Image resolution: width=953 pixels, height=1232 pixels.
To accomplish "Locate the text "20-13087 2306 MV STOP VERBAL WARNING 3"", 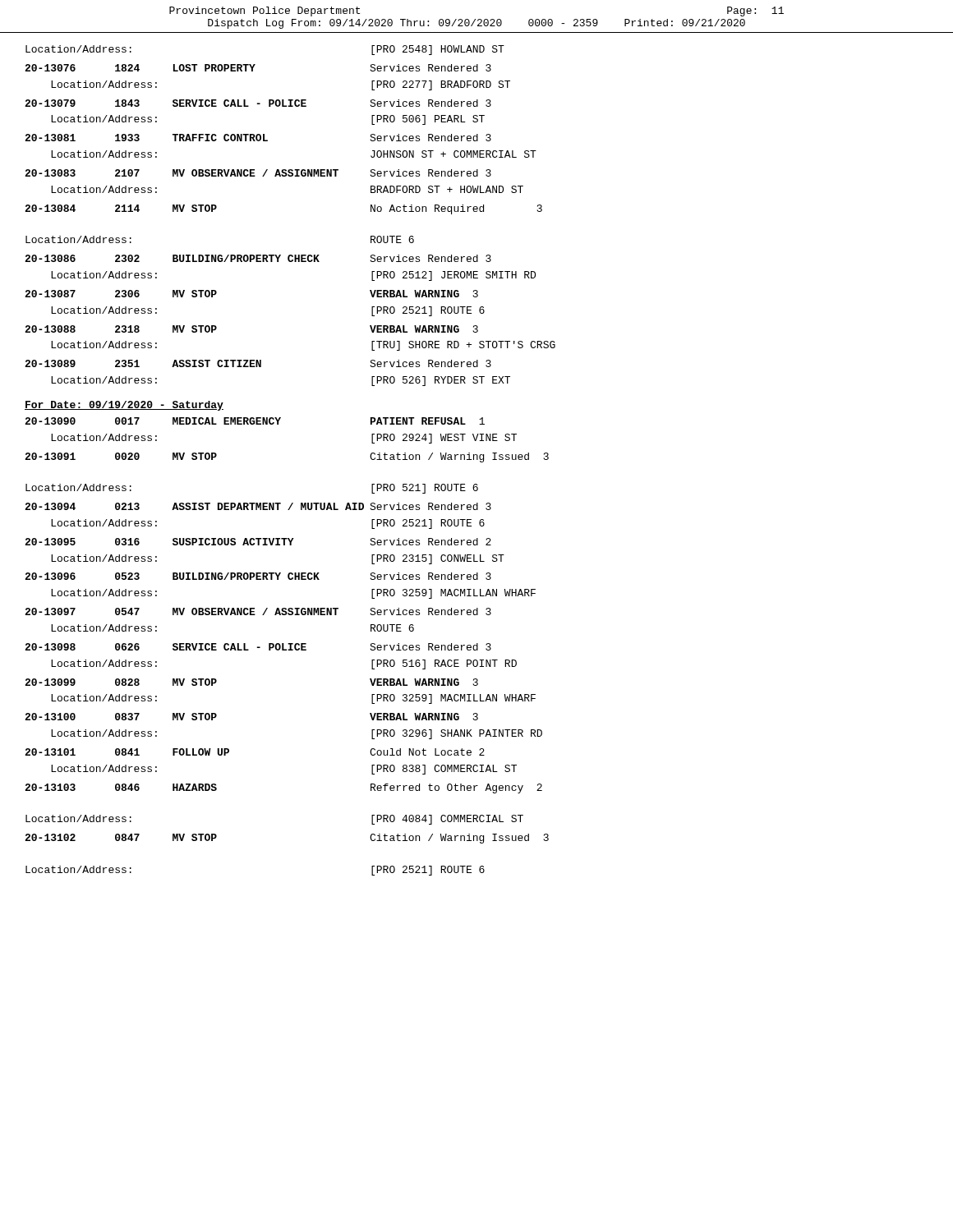I will [x=476, y=295].
